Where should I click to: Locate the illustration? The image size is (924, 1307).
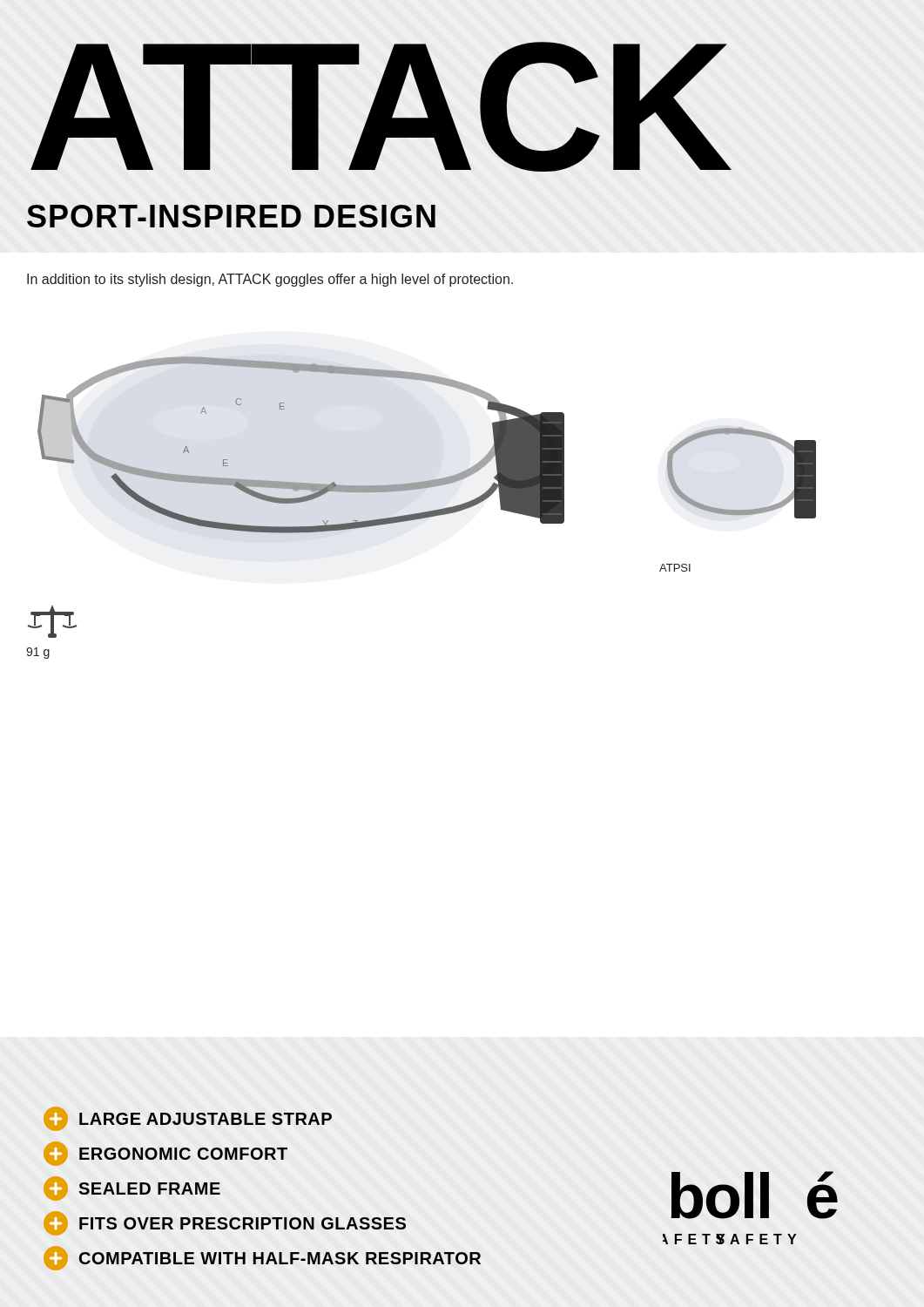click(61, 625)
